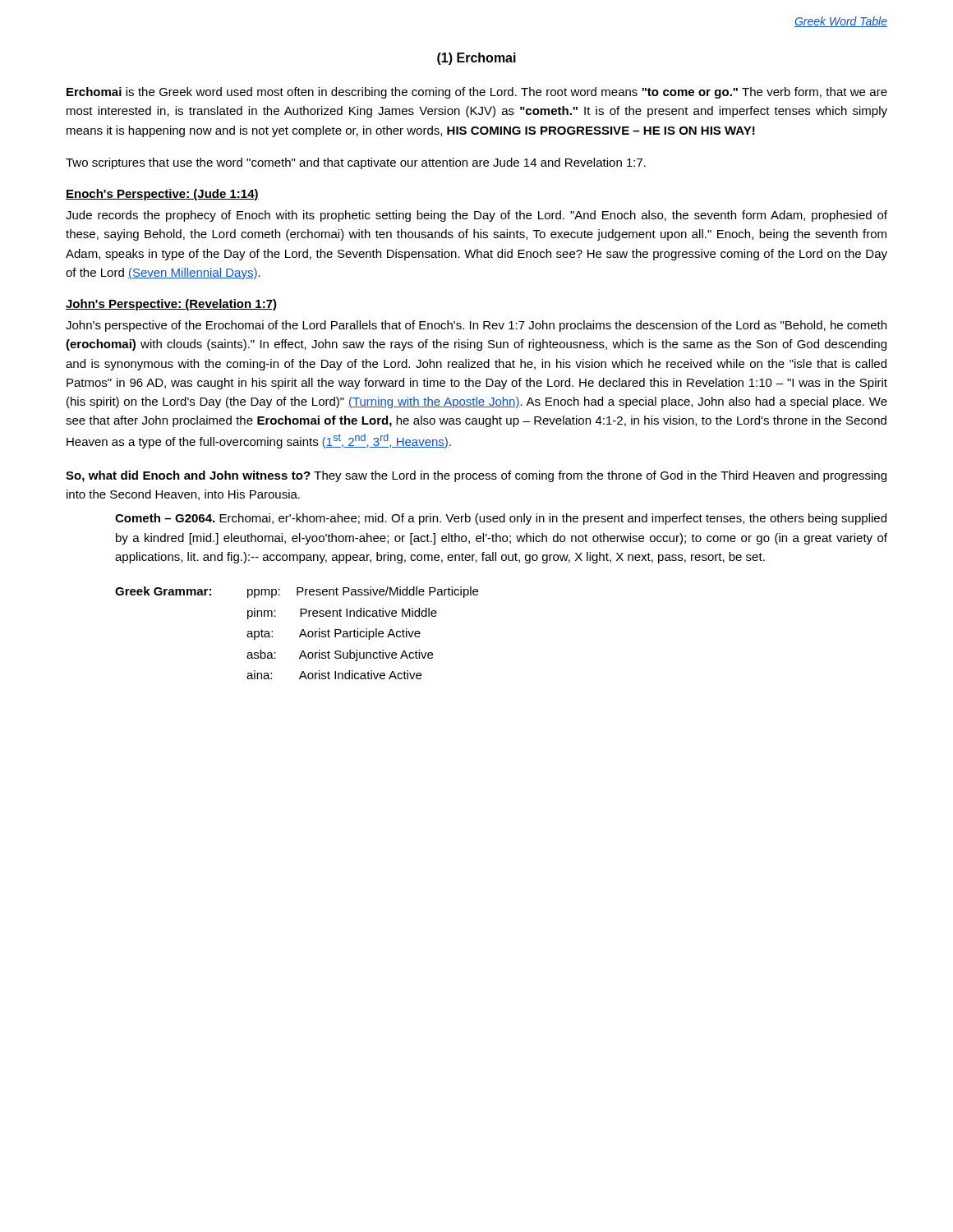Image resolution: width=953 pixels, height=1232 pixels.
Task: Click on the text block containing "John's perspective of the"
Action: pos(476,383)
